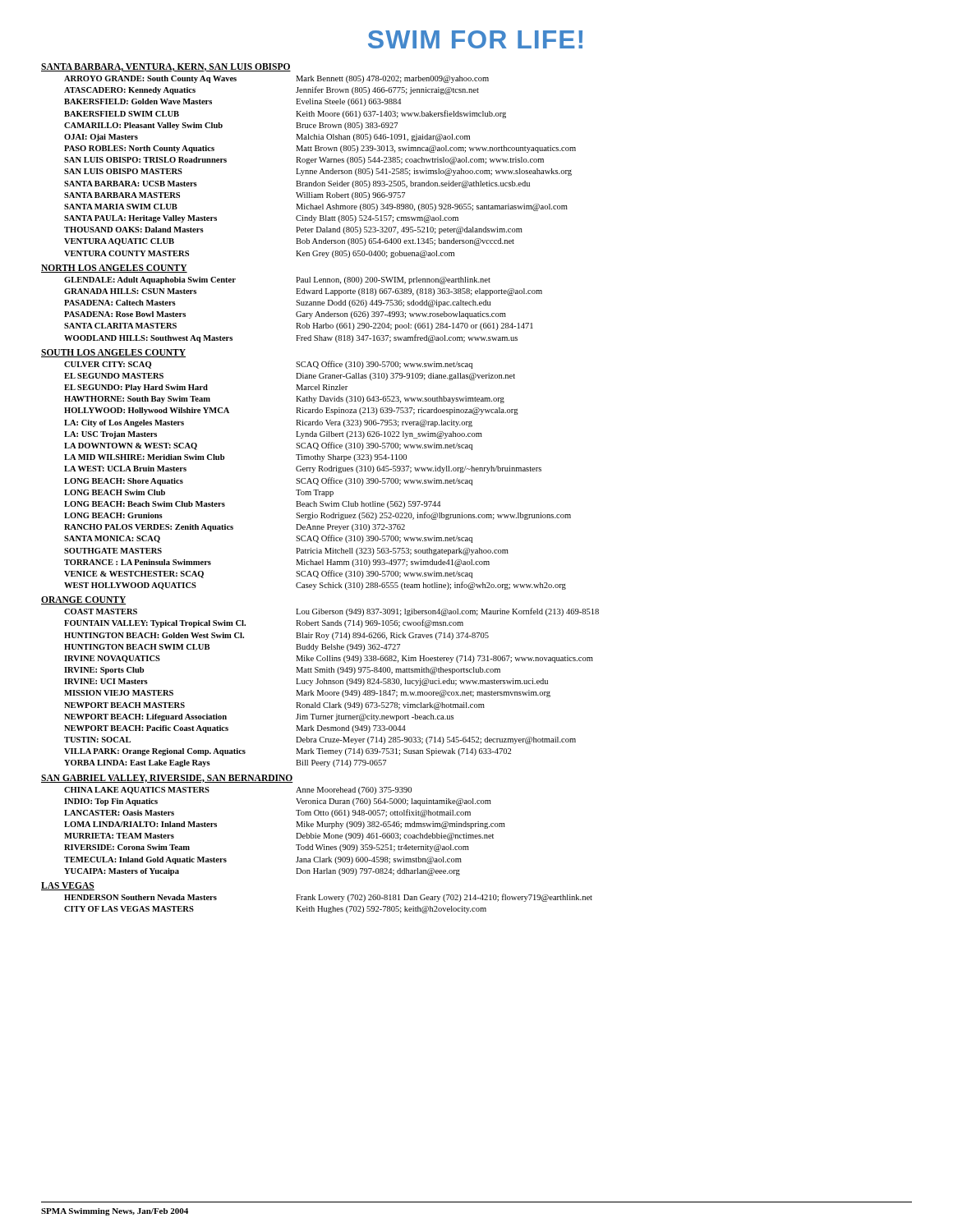Select the text block containing "CHINA LAKE AQUATICS"
Screen dimensions: 1232x953
pyautogui.click(x=476, y=831)
